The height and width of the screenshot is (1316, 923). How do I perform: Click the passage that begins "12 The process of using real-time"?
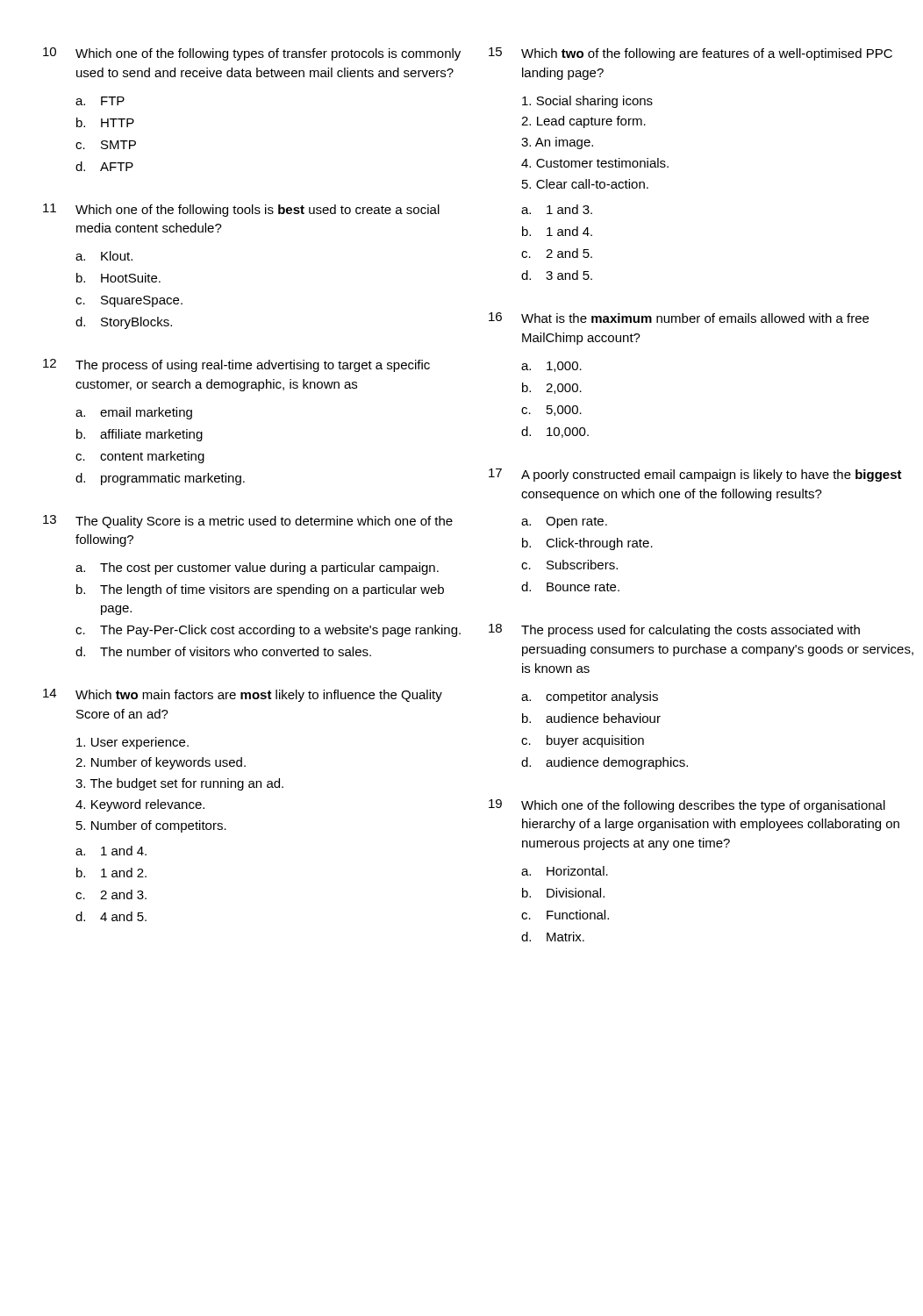tap(236, 365)
